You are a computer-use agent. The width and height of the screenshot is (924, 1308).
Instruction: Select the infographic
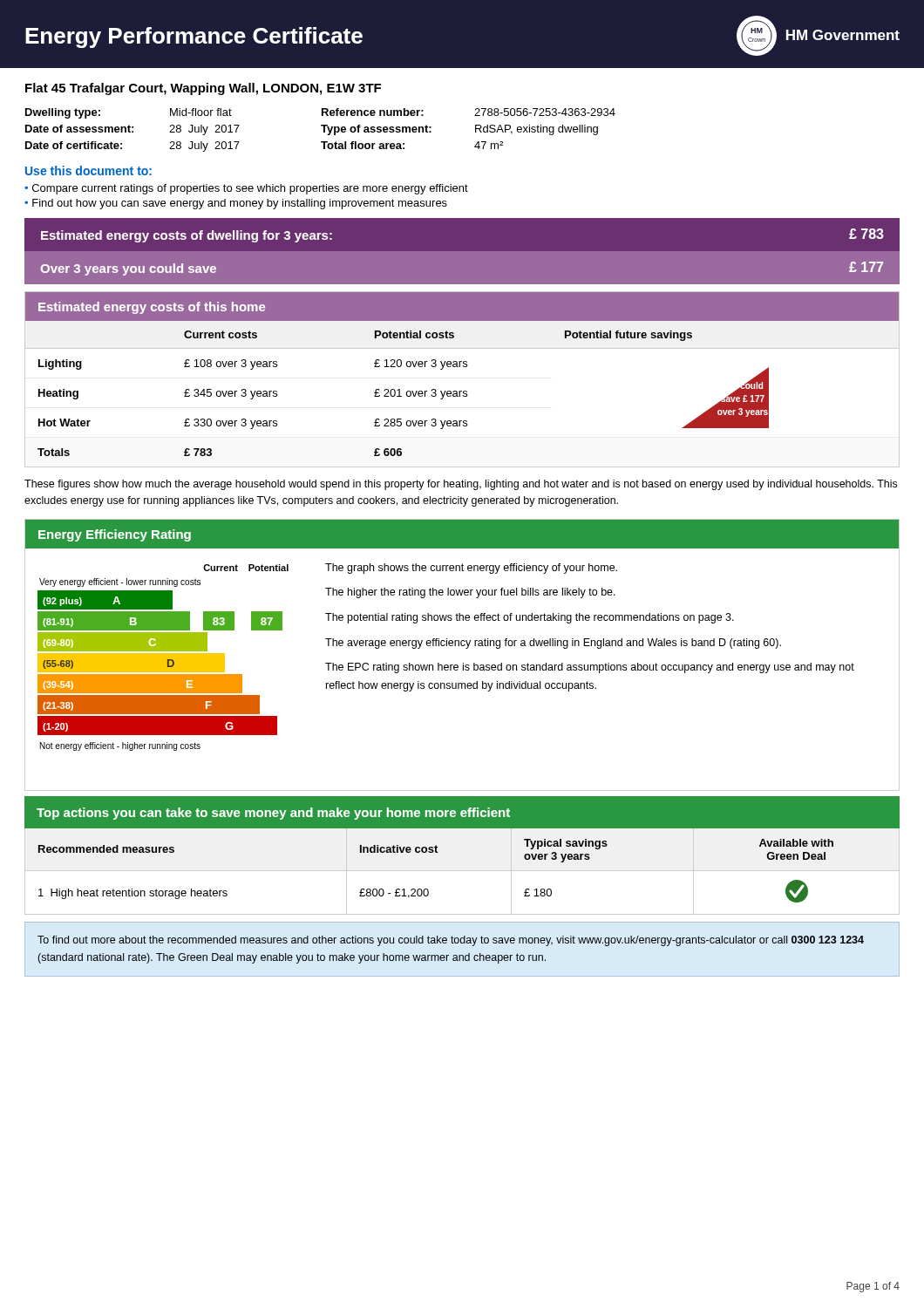click(177, 669)
